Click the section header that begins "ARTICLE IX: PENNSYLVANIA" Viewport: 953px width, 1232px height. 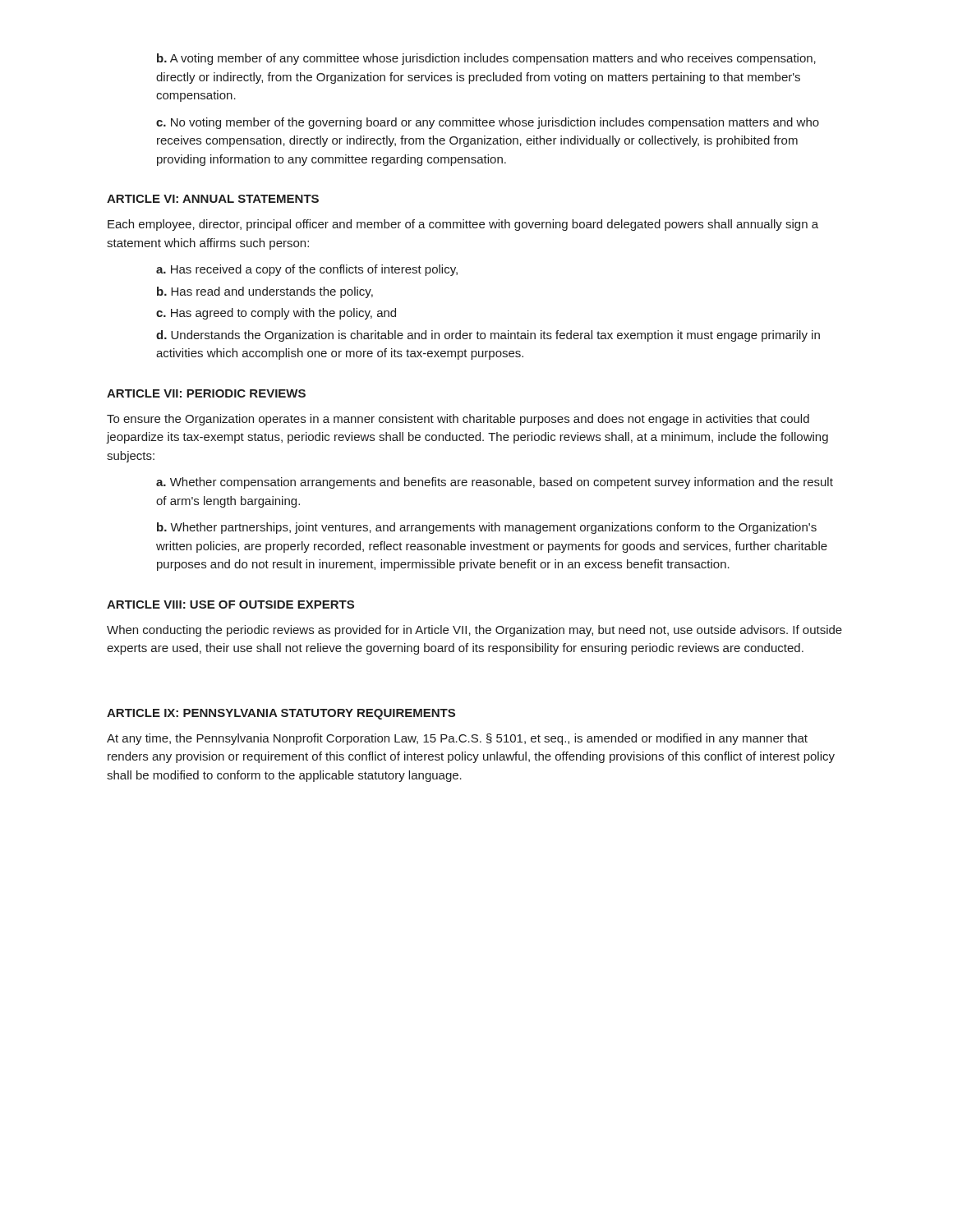pyautogui.click(x=281, y=712)
